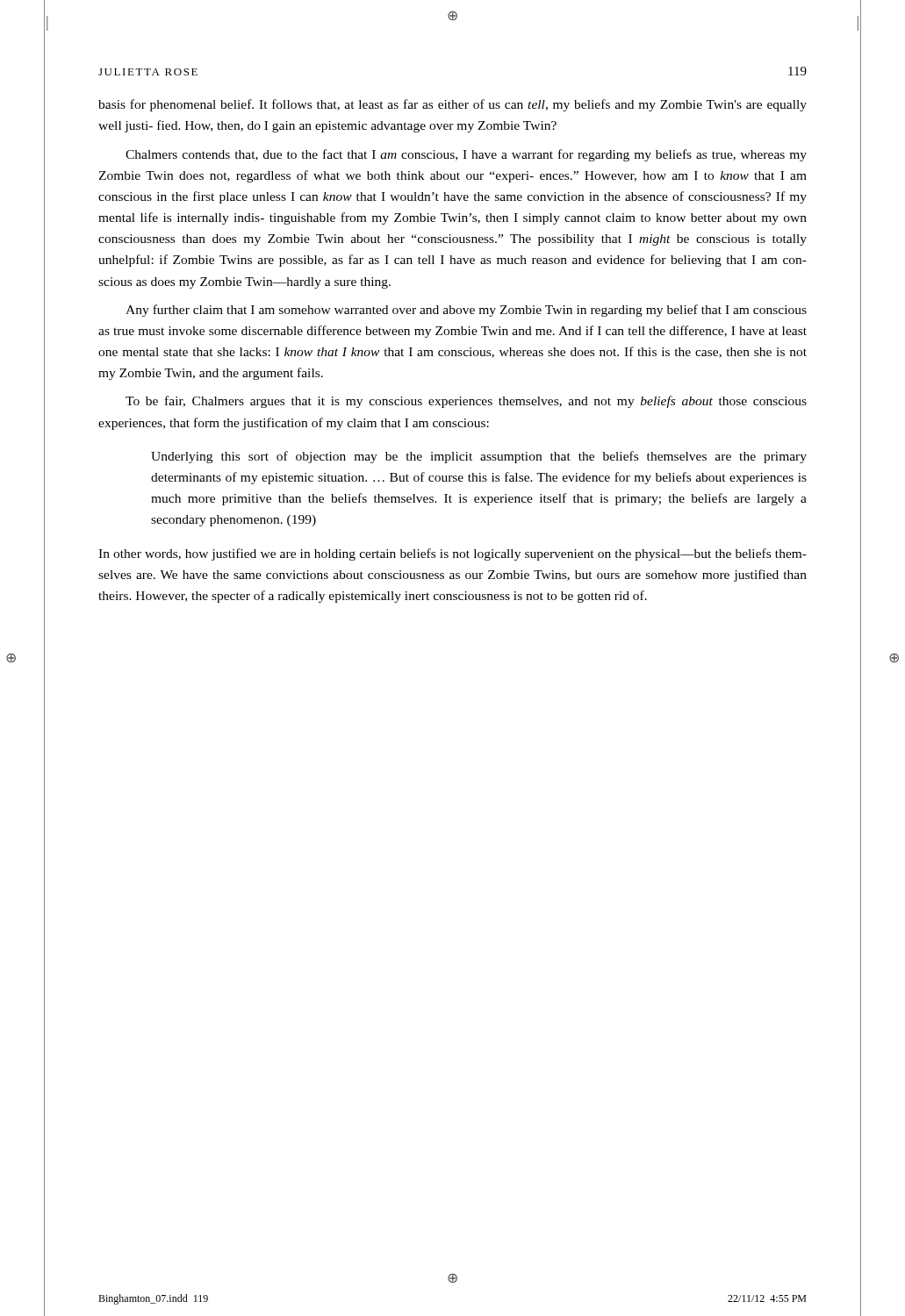The height and width of the screenshot is (1316, 905).
Task: Find the passage starting "Underlying this sort"
Action: [x=479, y=487]
